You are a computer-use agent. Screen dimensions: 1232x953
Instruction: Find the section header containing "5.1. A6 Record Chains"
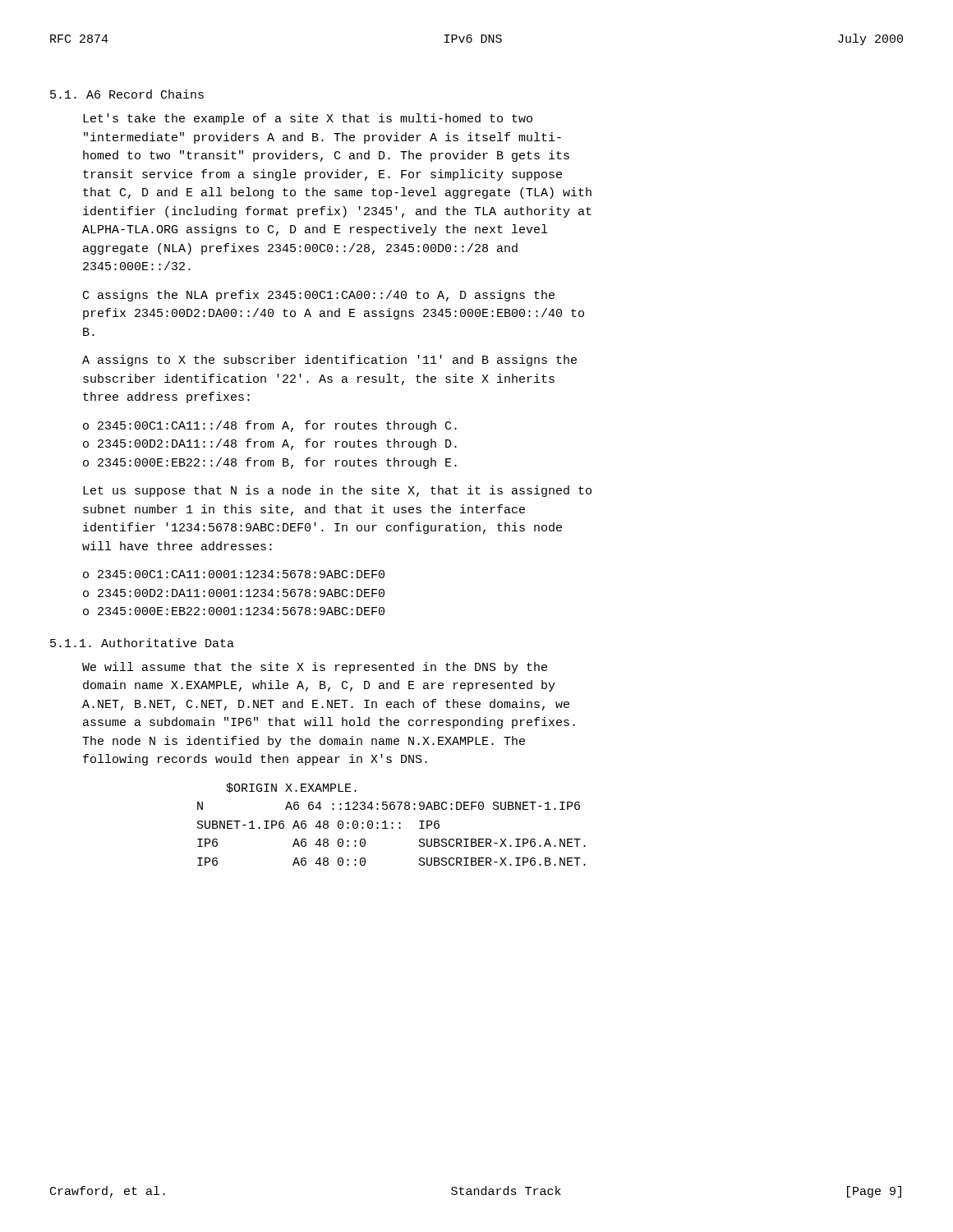tap(127, 96)
